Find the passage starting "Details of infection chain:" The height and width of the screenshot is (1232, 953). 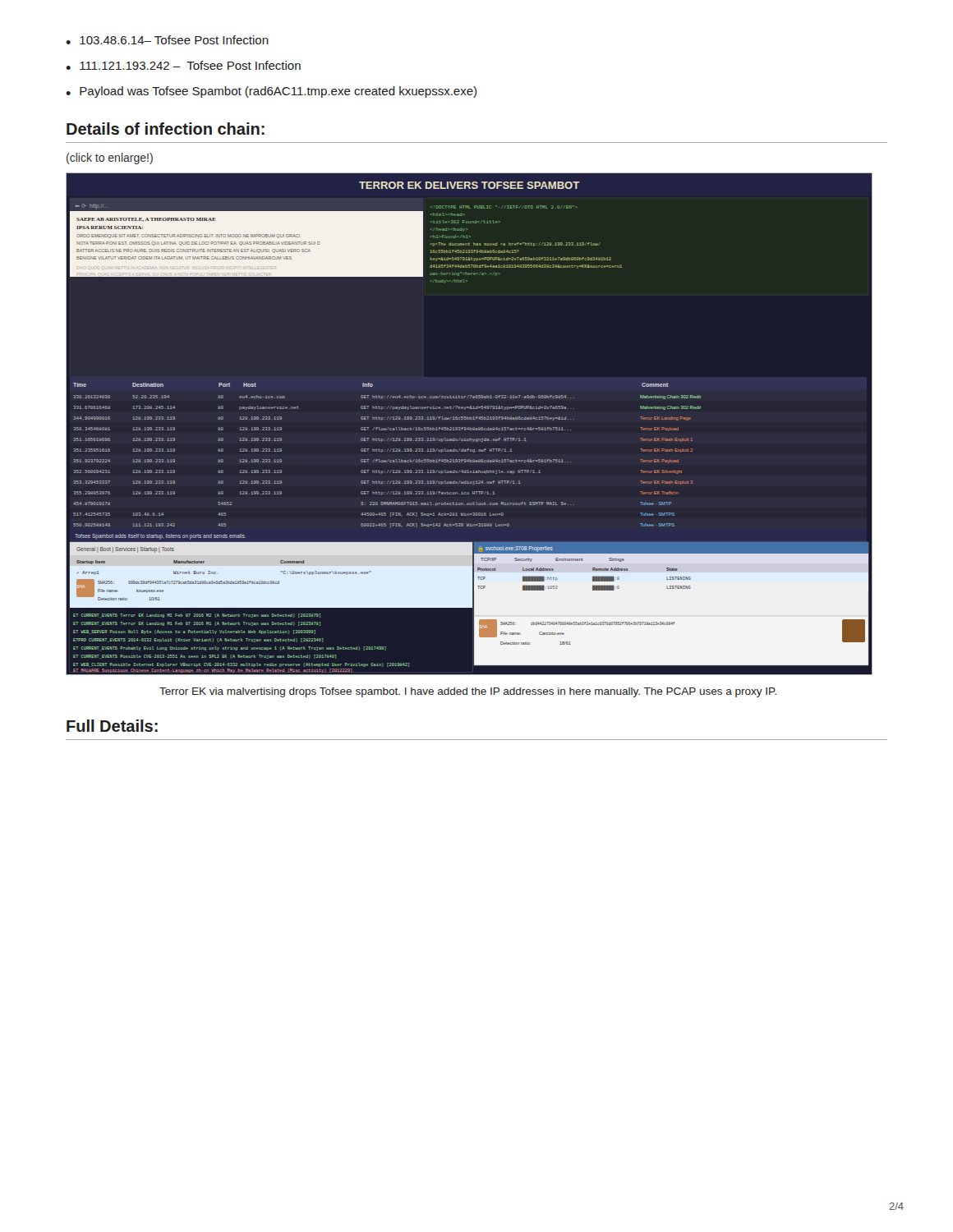(476, 131)
